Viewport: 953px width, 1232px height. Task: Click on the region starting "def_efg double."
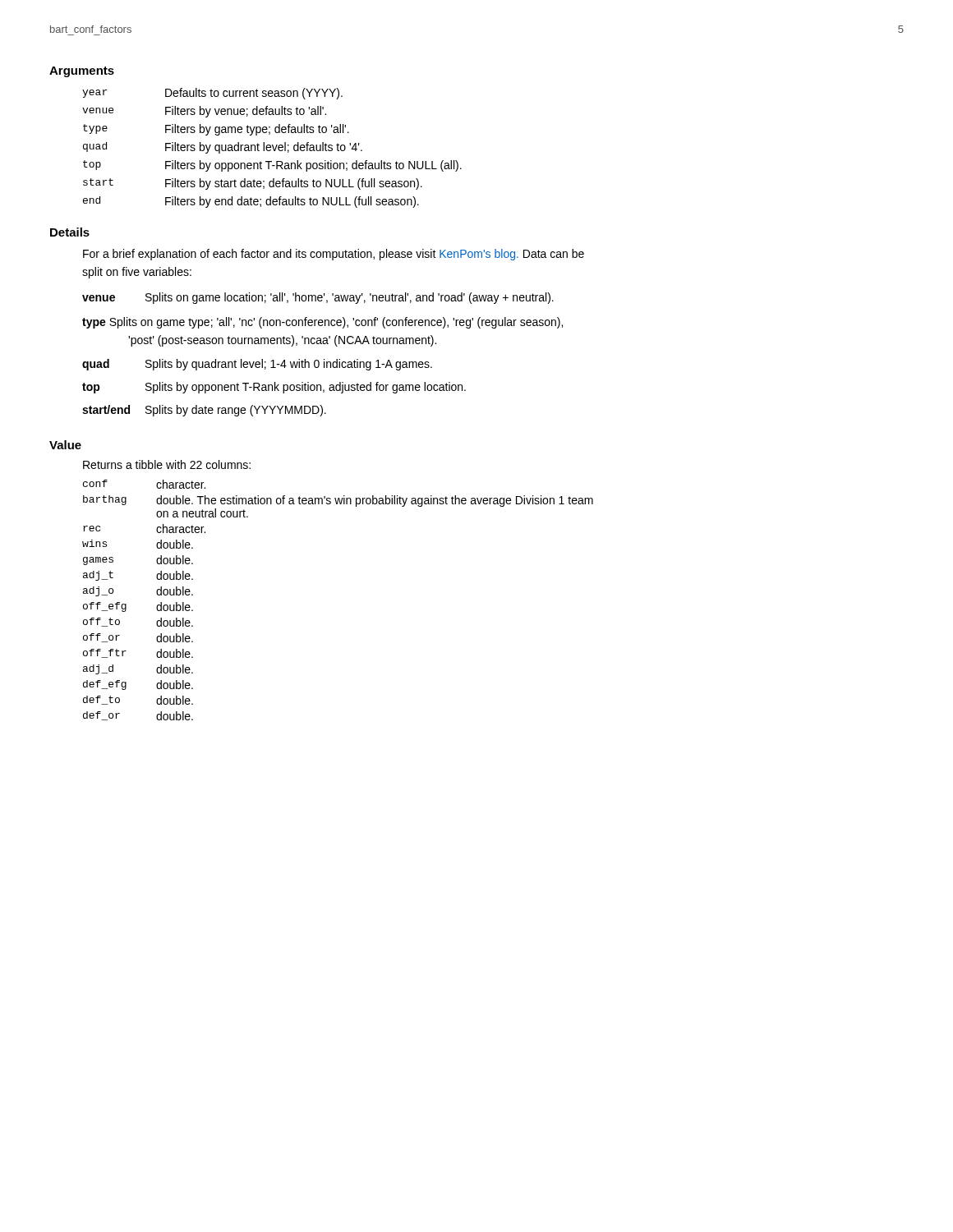tap(104, 689)
